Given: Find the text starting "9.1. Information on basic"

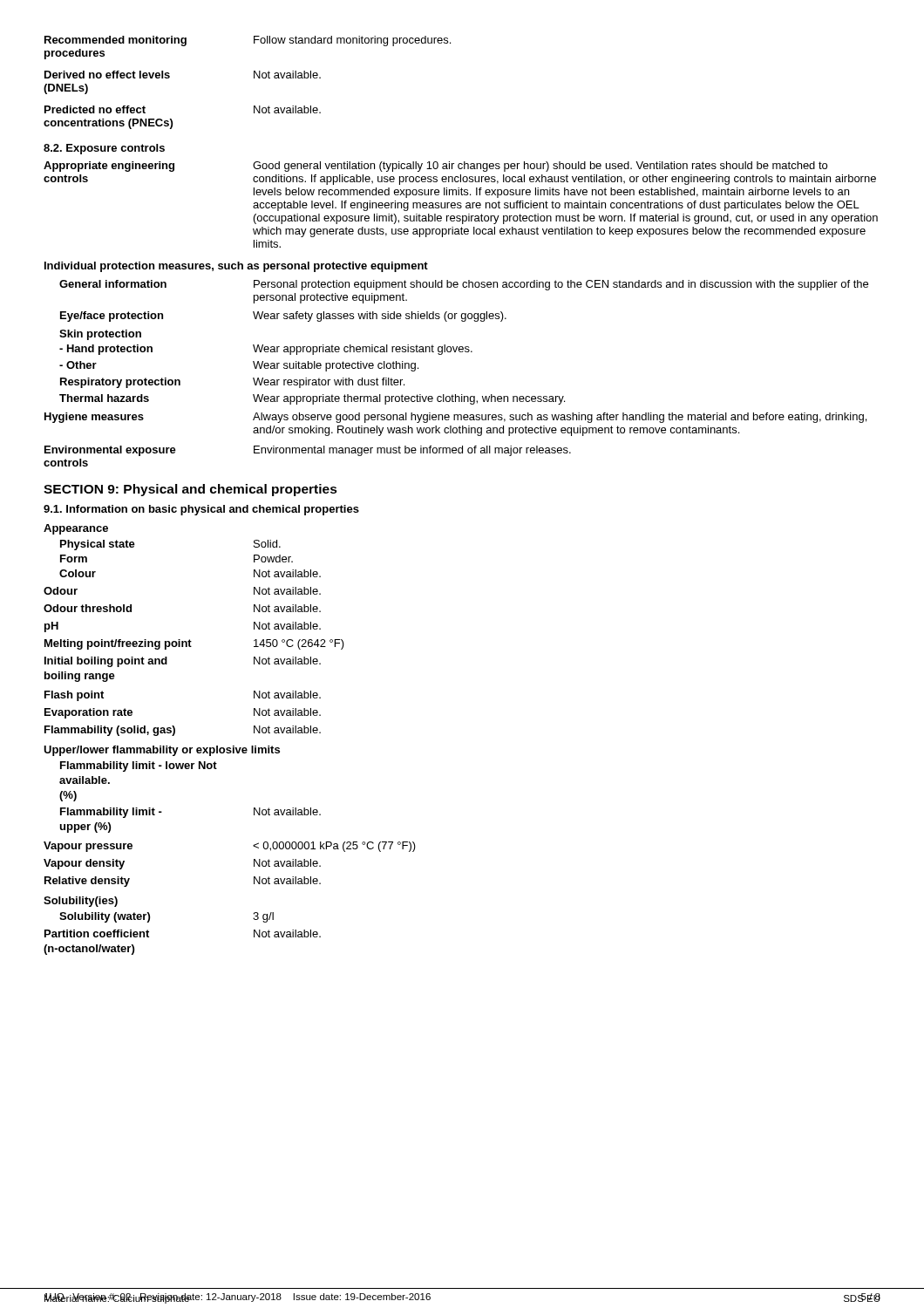Looking at the screenshot, I should (201, 509).
